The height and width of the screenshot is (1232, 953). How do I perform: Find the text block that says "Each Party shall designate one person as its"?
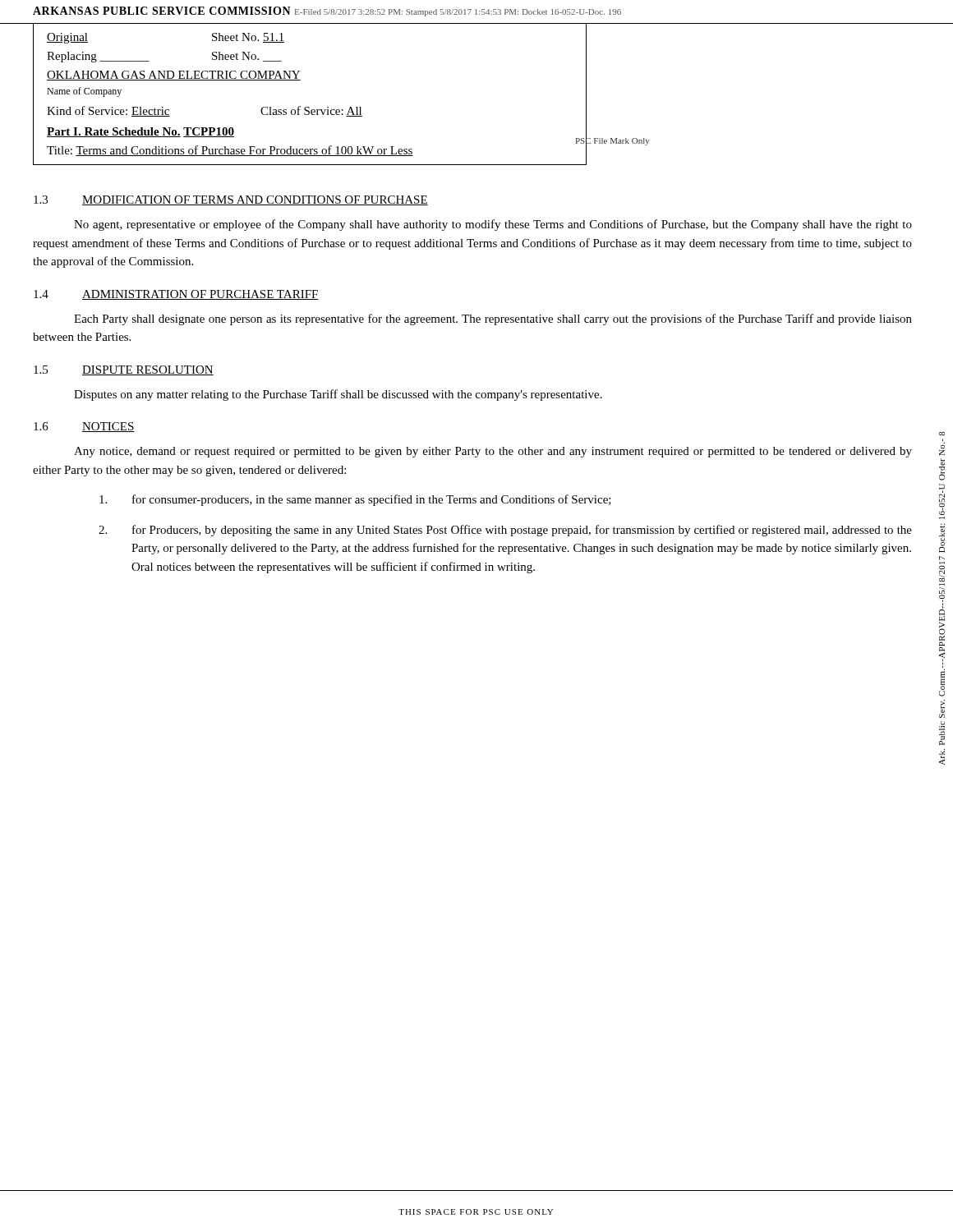point(472,328)
